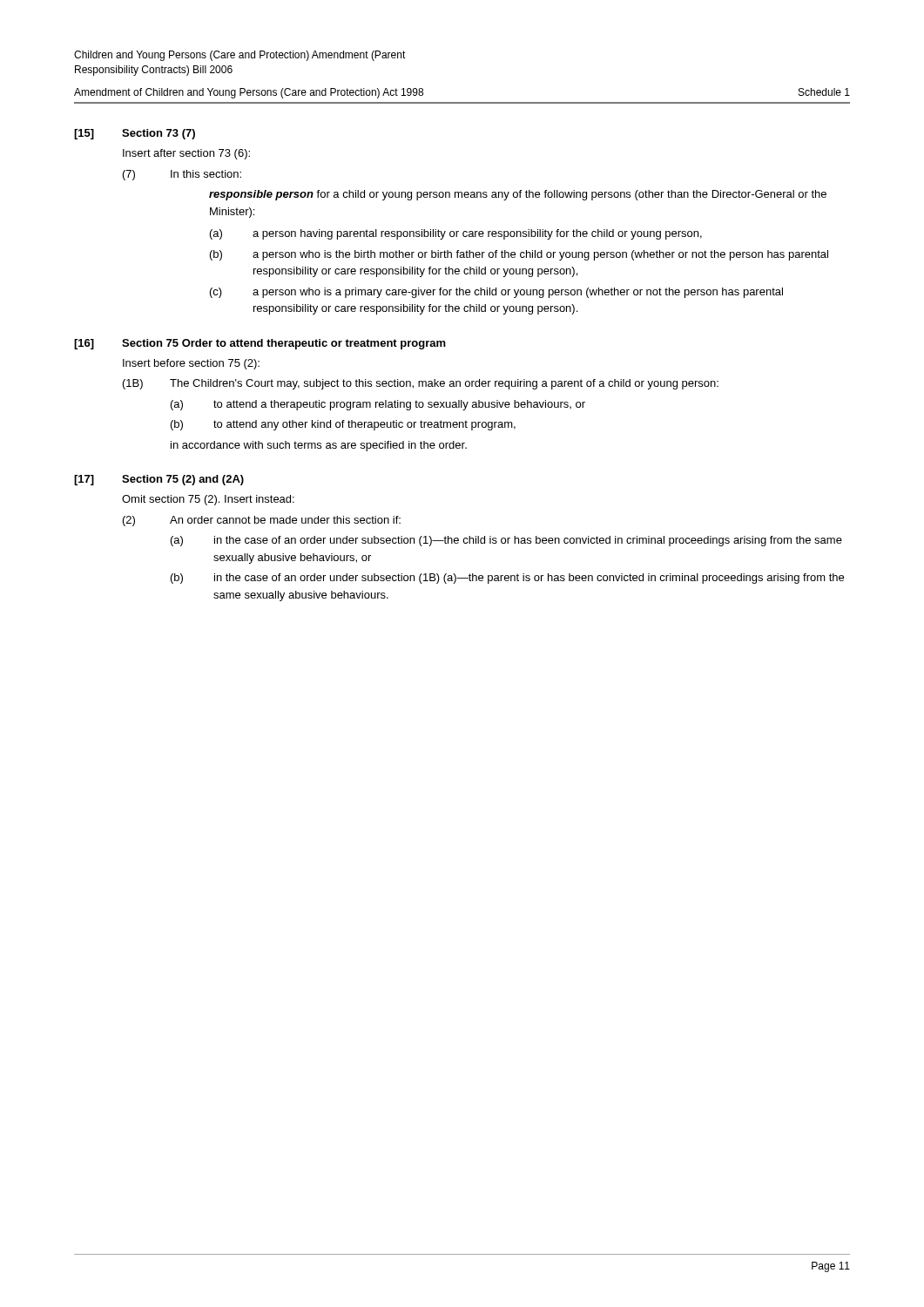Point to the text block starting "Insert before section 75 (2):"

coord(191,362)
